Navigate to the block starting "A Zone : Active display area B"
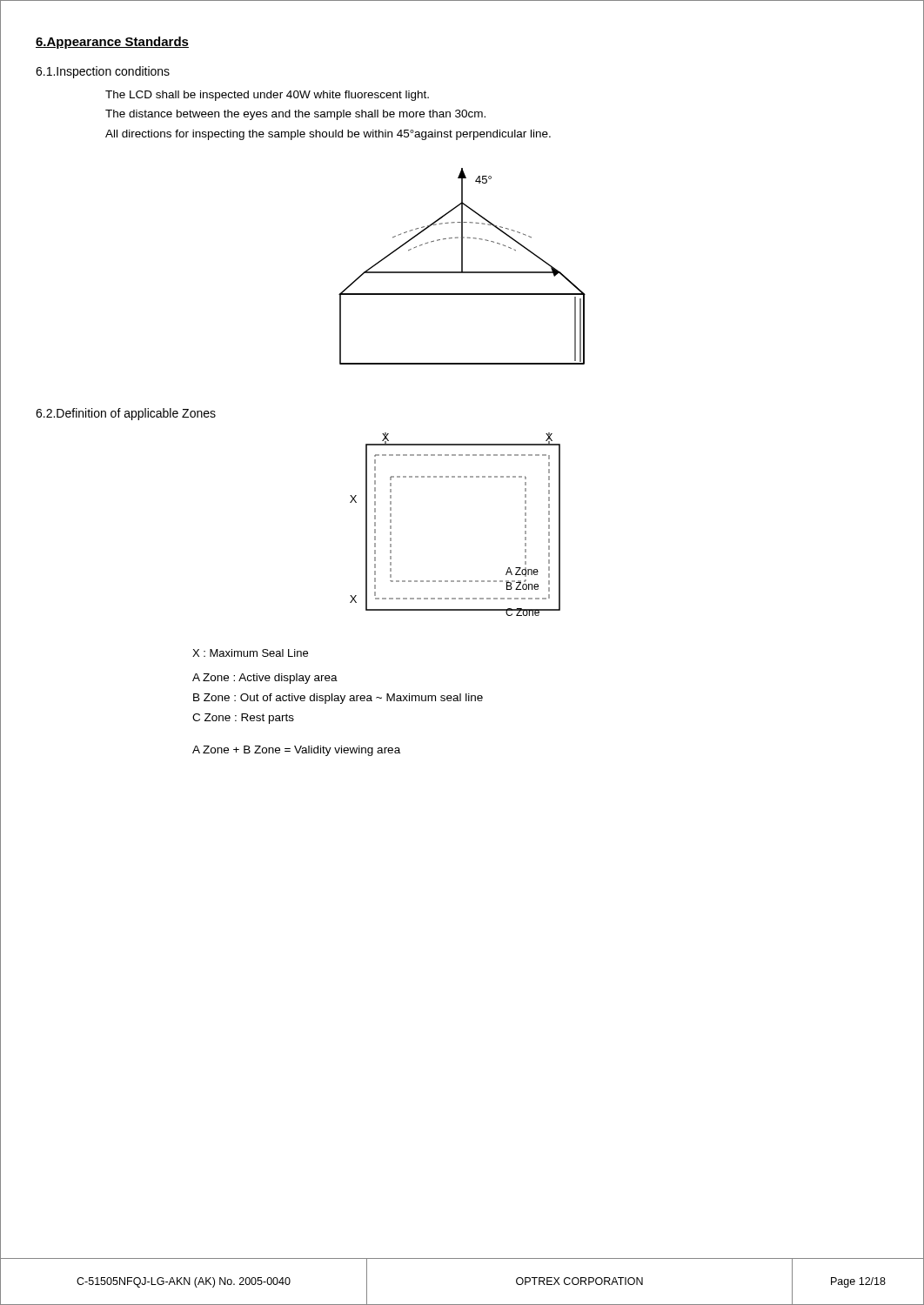The image size is (924, 1305). coord(338,697)
